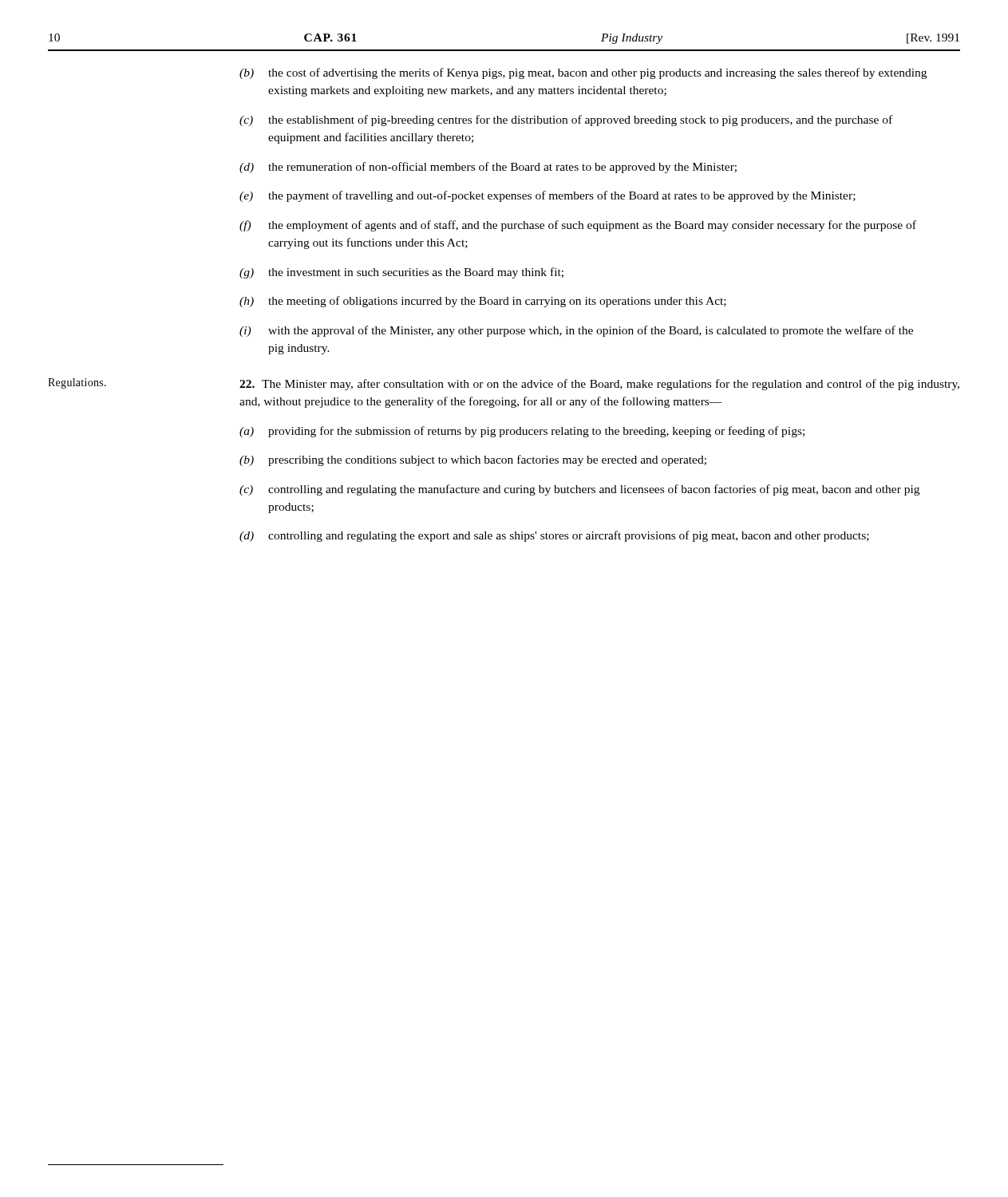Locate the element starting "(d) controlling and regulating the export"

[x=600, y=536]
